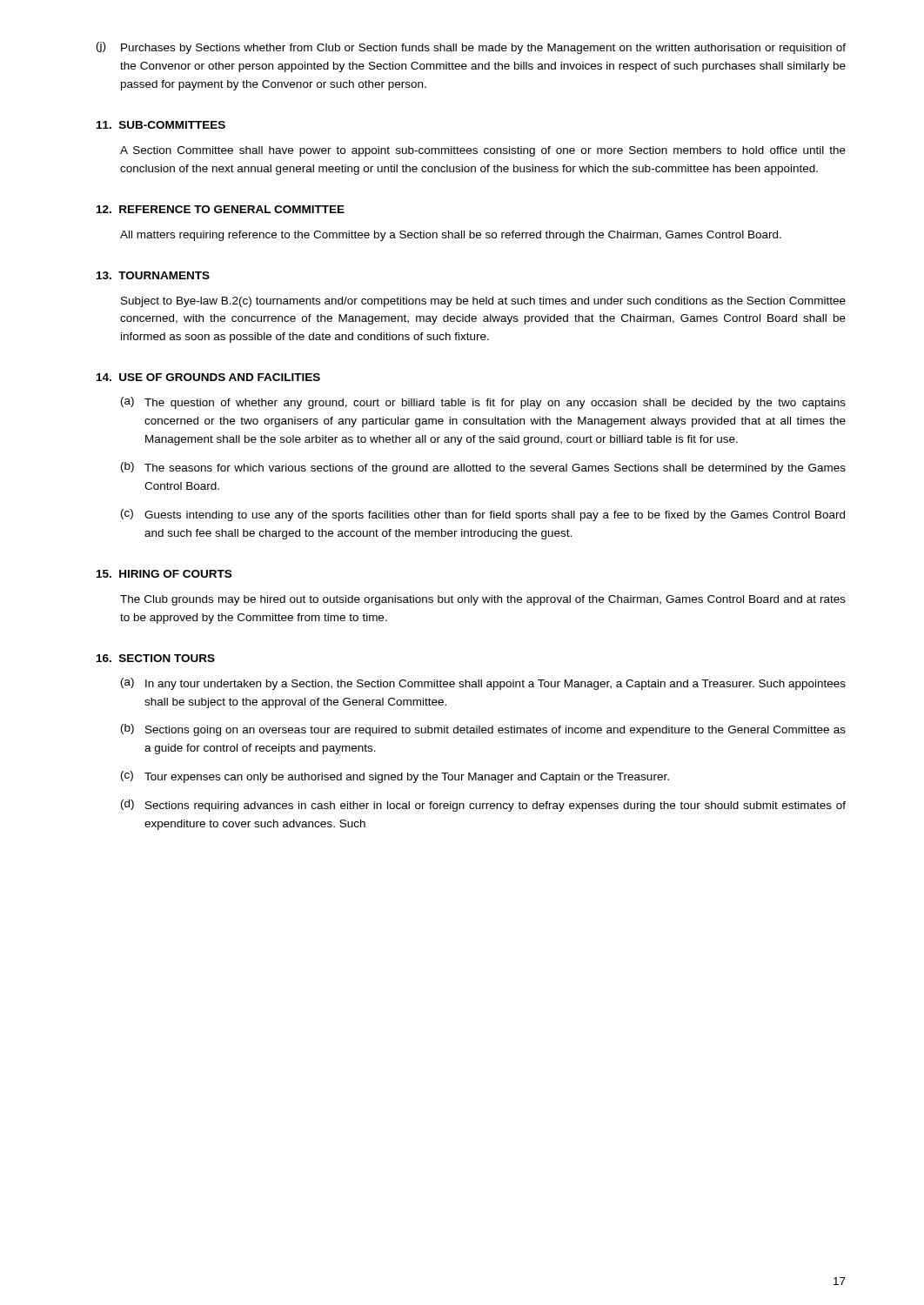Click the passage that begins "(b) Sections going on an overseas tour"
The image size is (924, 1305).
pos(483,740)
